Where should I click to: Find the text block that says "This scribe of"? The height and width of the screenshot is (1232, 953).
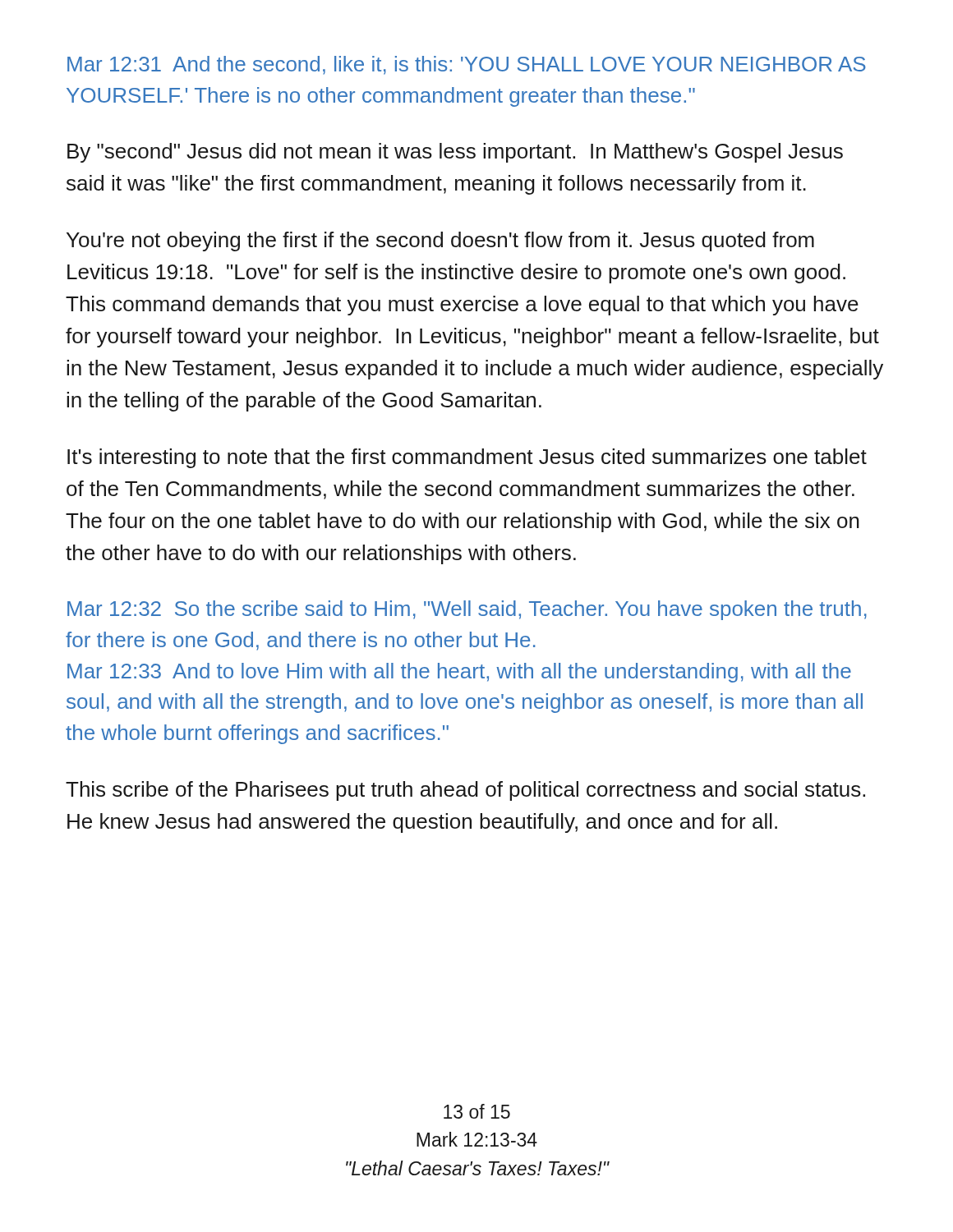click(469, 805)
